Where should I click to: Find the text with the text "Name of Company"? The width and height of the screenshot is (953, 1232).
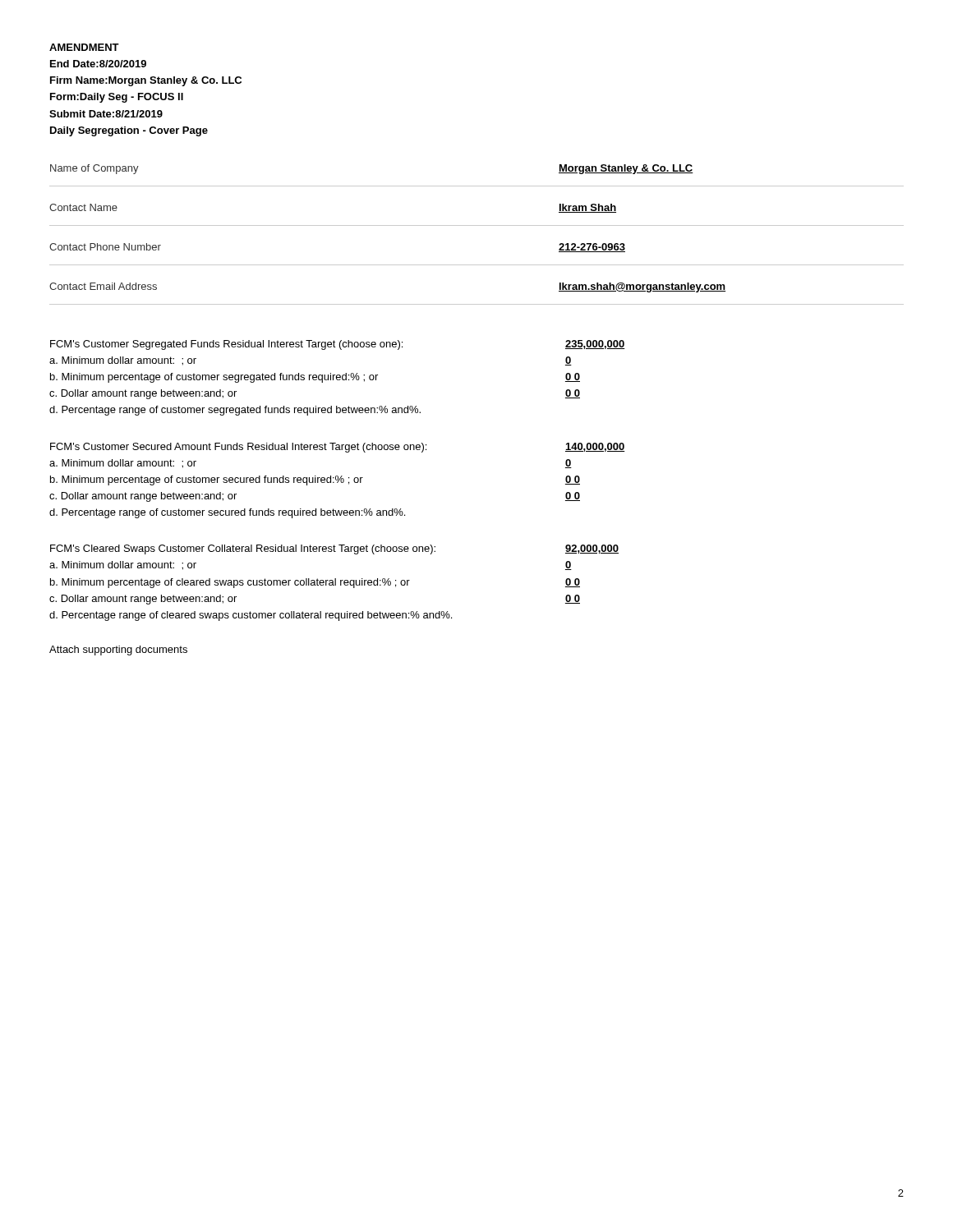(94, 168)
